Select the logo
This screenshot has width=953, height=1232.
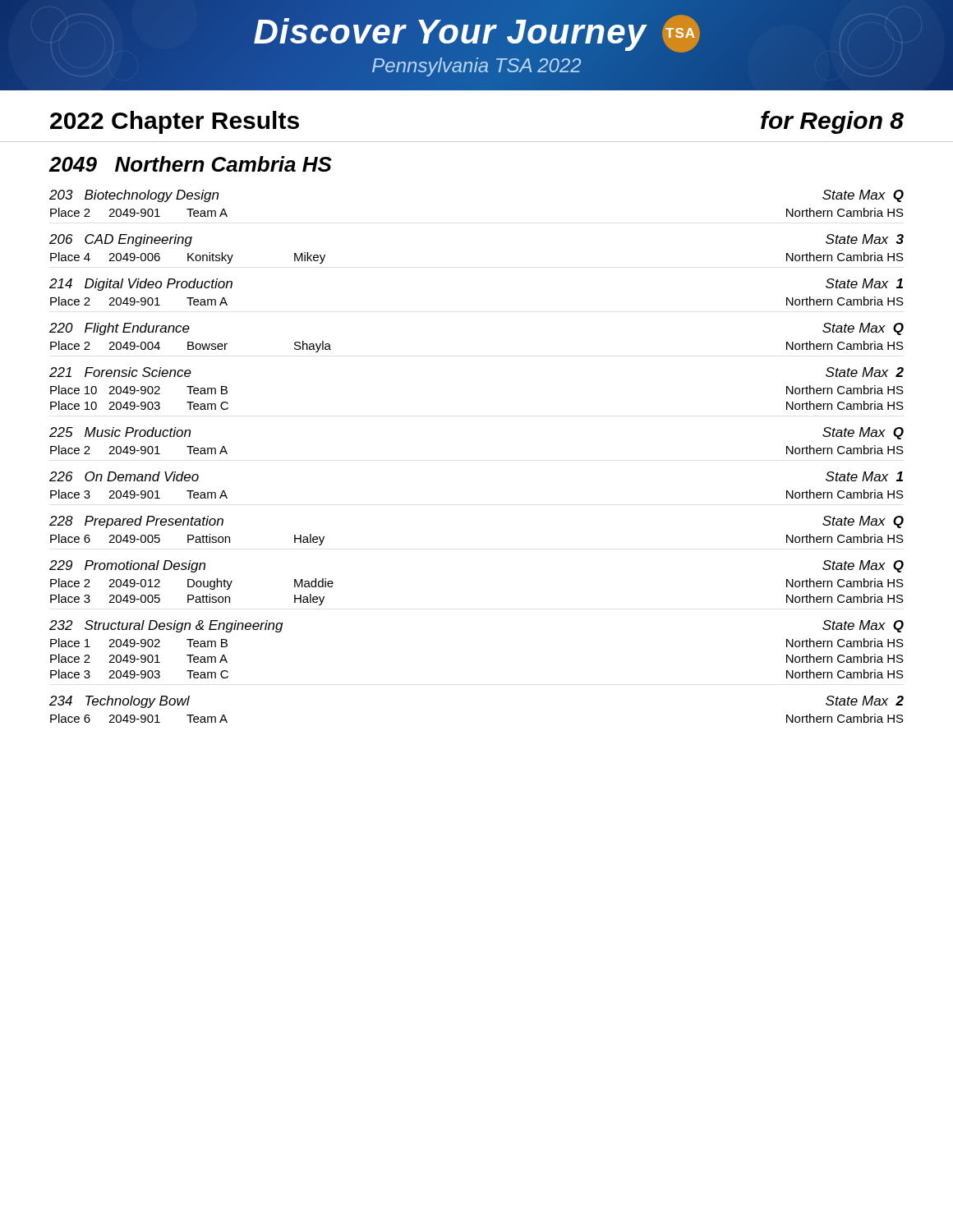476,45
